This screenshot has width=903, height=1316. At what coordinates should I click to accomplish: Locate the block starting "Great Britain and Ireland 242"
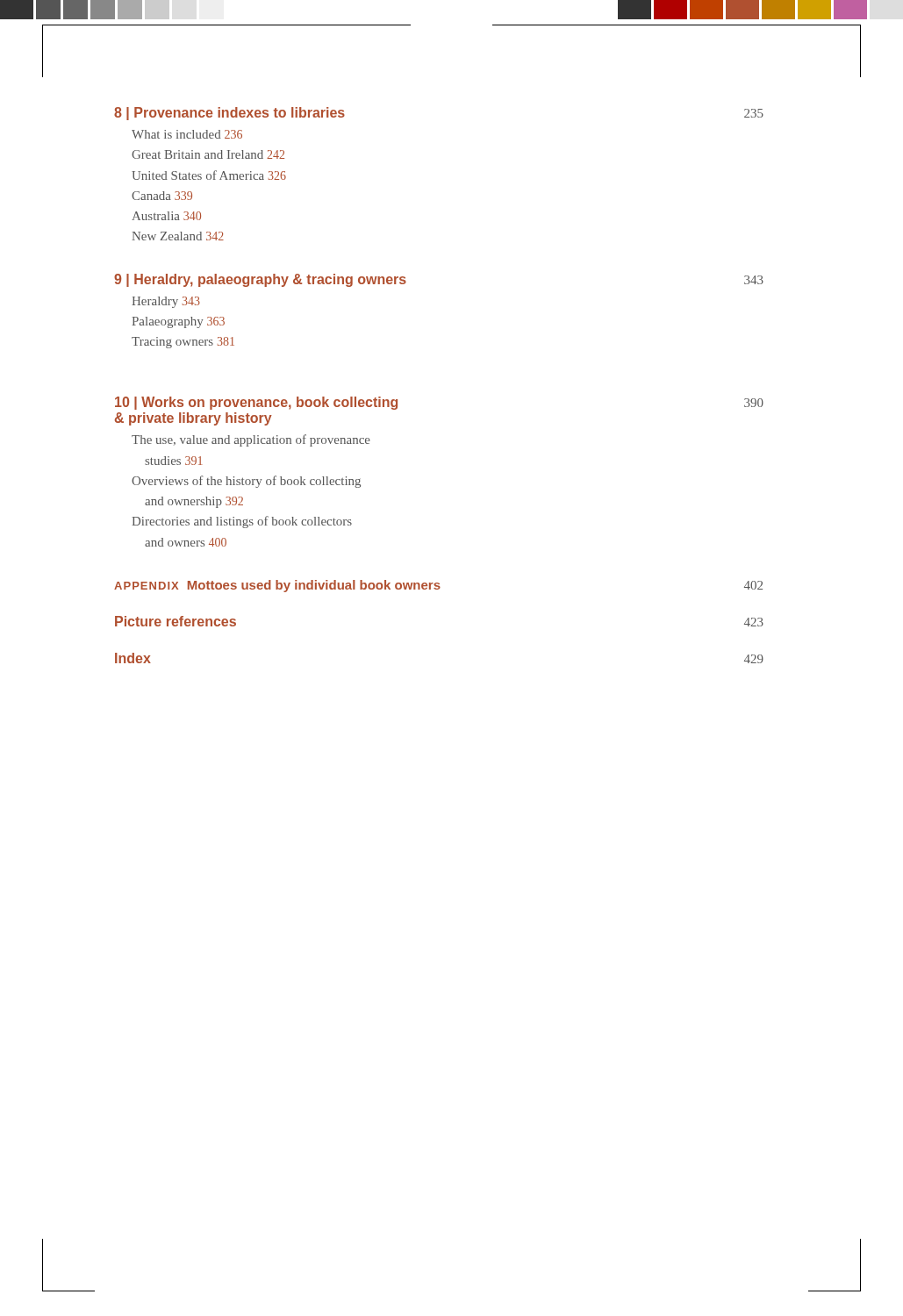point(208,155)
